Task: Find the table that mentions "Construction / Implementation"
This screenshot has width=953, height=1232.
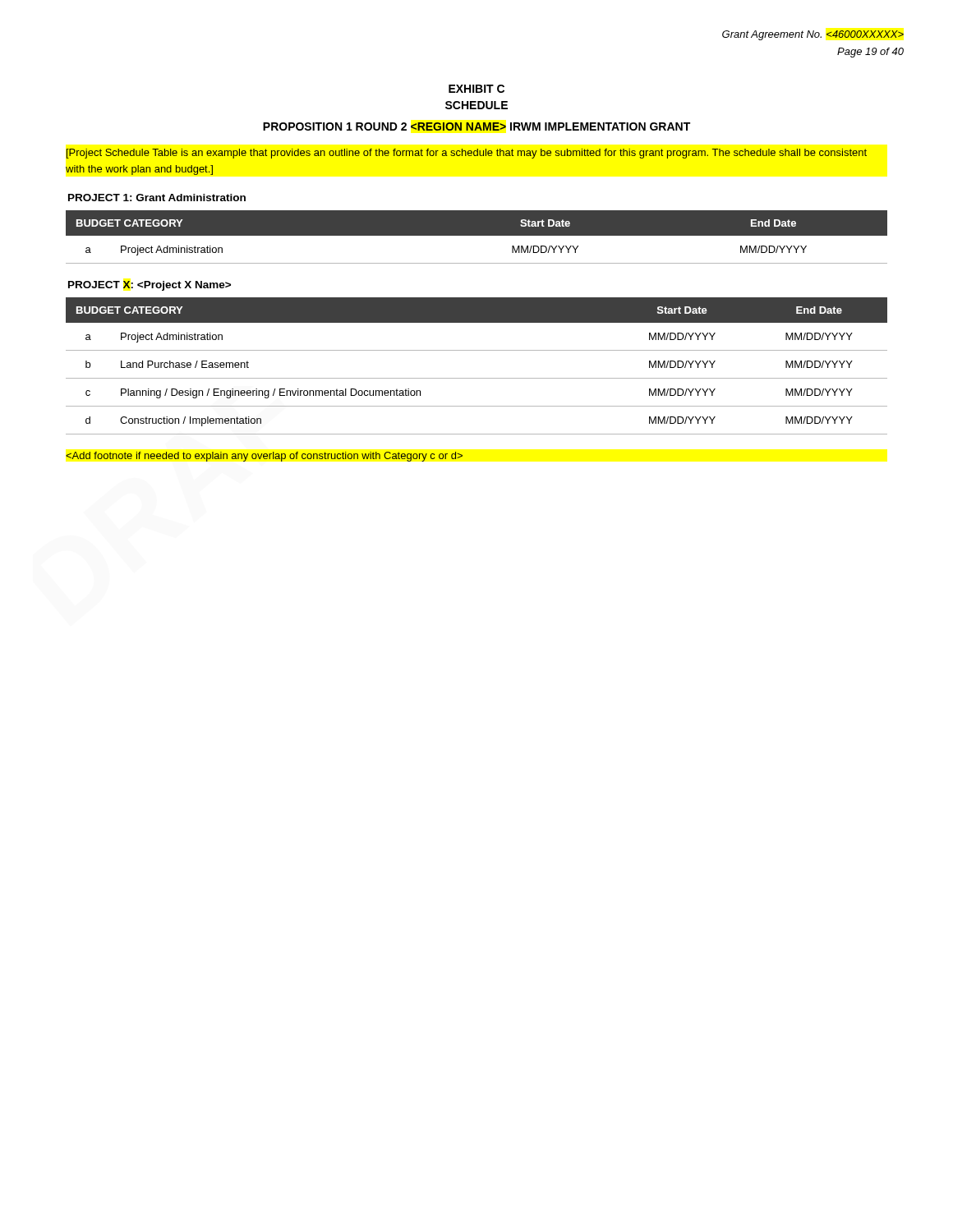Action: [476, 366]
